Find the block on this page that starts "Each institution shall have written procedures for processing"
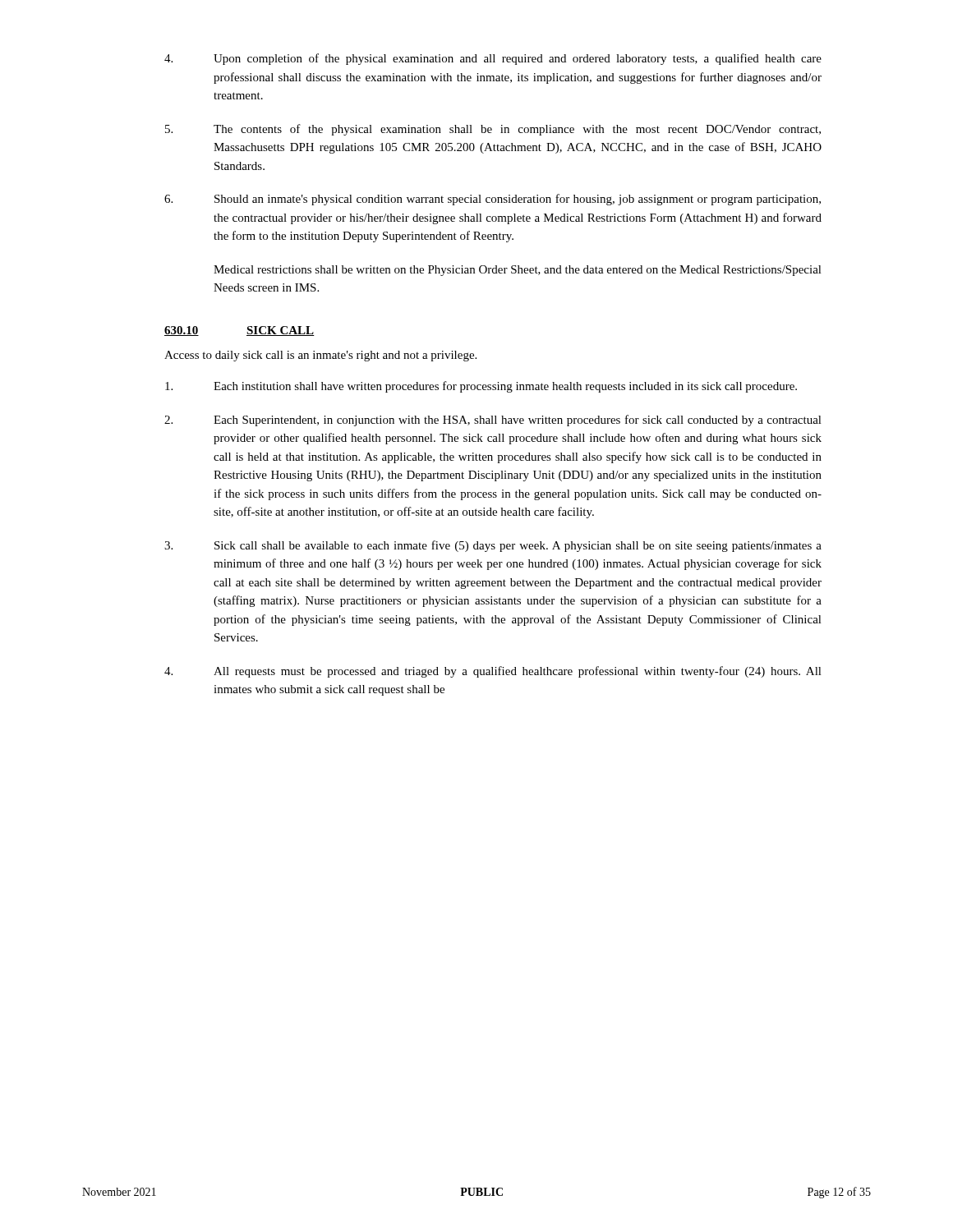 click(x=493, y=386)
